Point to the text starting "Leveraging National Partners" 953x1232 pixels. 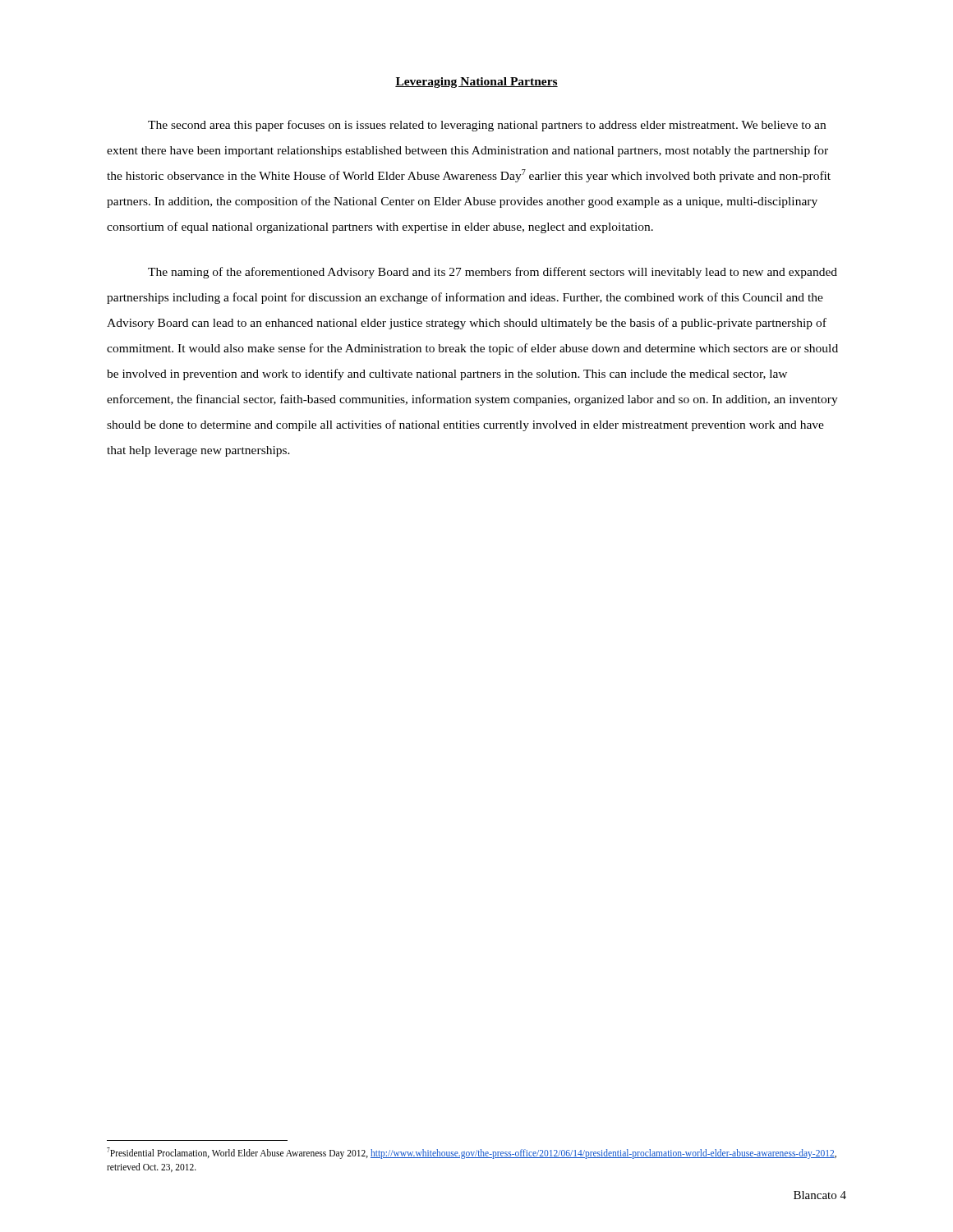pyautogui.click(x=476, y=81)
